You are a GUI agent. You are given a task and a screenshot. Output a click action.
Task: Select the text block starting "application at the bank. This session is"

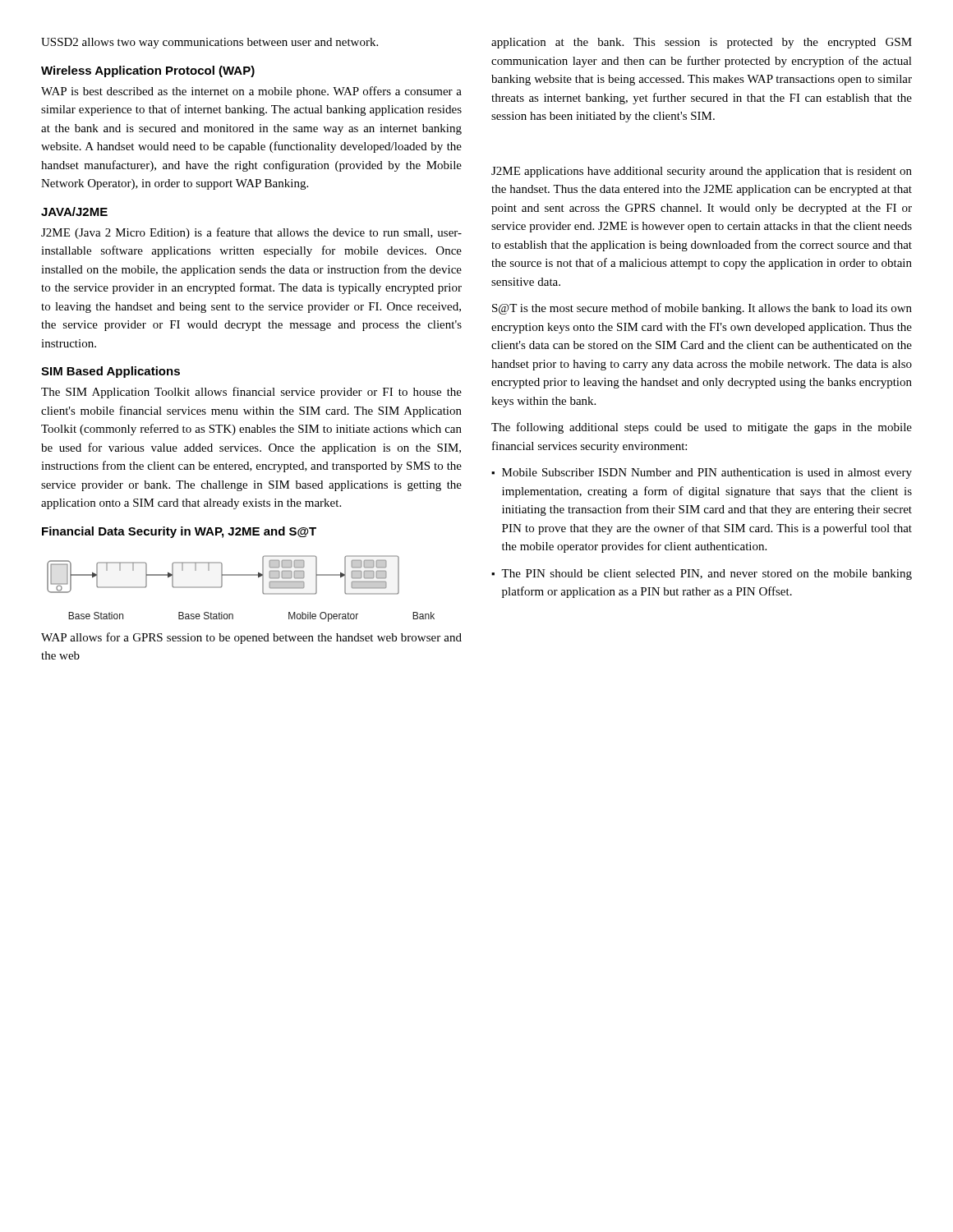coord(702,79)
